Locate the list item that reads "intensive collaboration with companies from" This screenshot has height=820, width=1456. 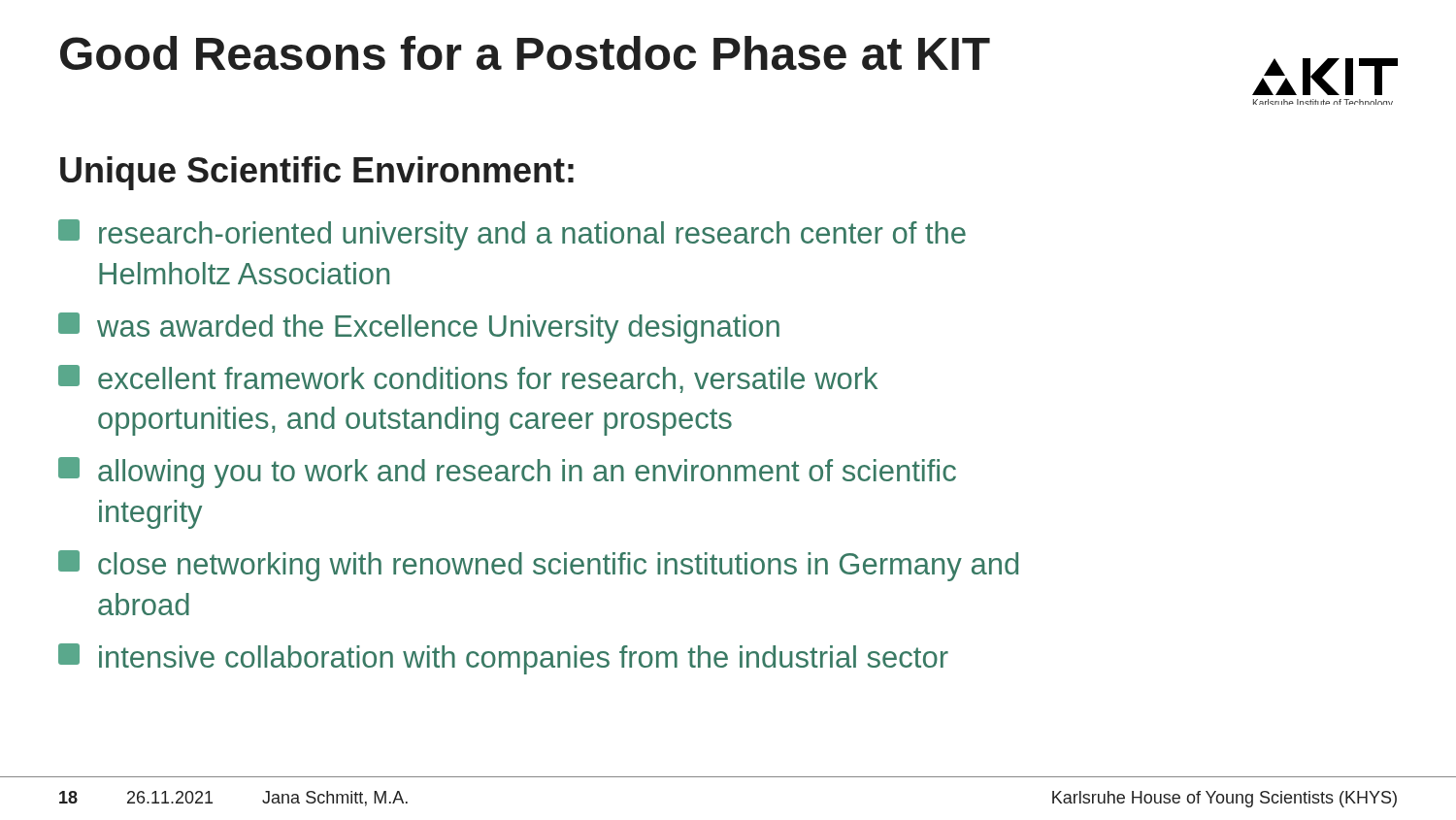503,657
